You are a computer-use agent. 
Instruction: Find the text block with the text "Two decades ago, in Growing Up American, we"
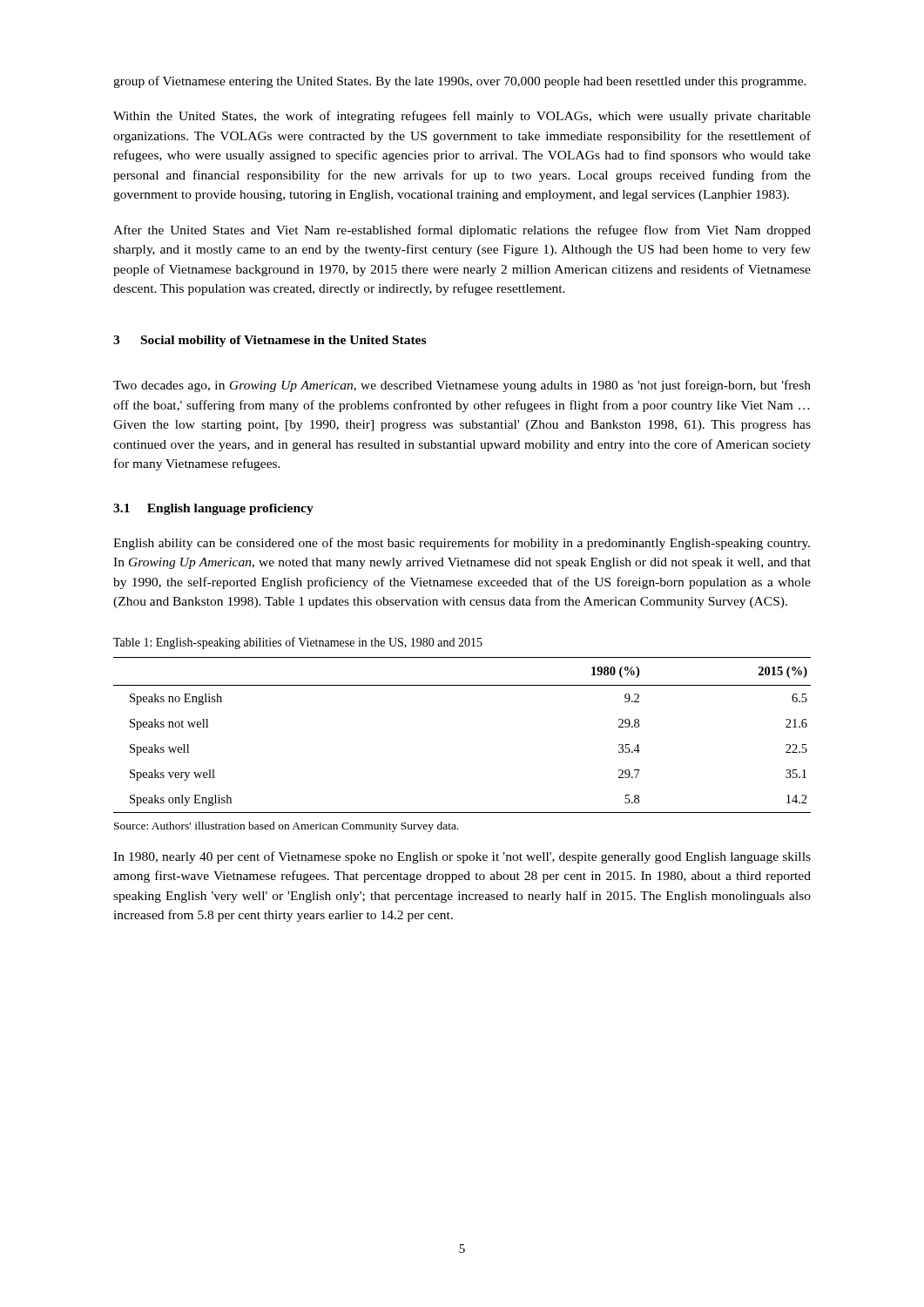click(x=462, y=424)
